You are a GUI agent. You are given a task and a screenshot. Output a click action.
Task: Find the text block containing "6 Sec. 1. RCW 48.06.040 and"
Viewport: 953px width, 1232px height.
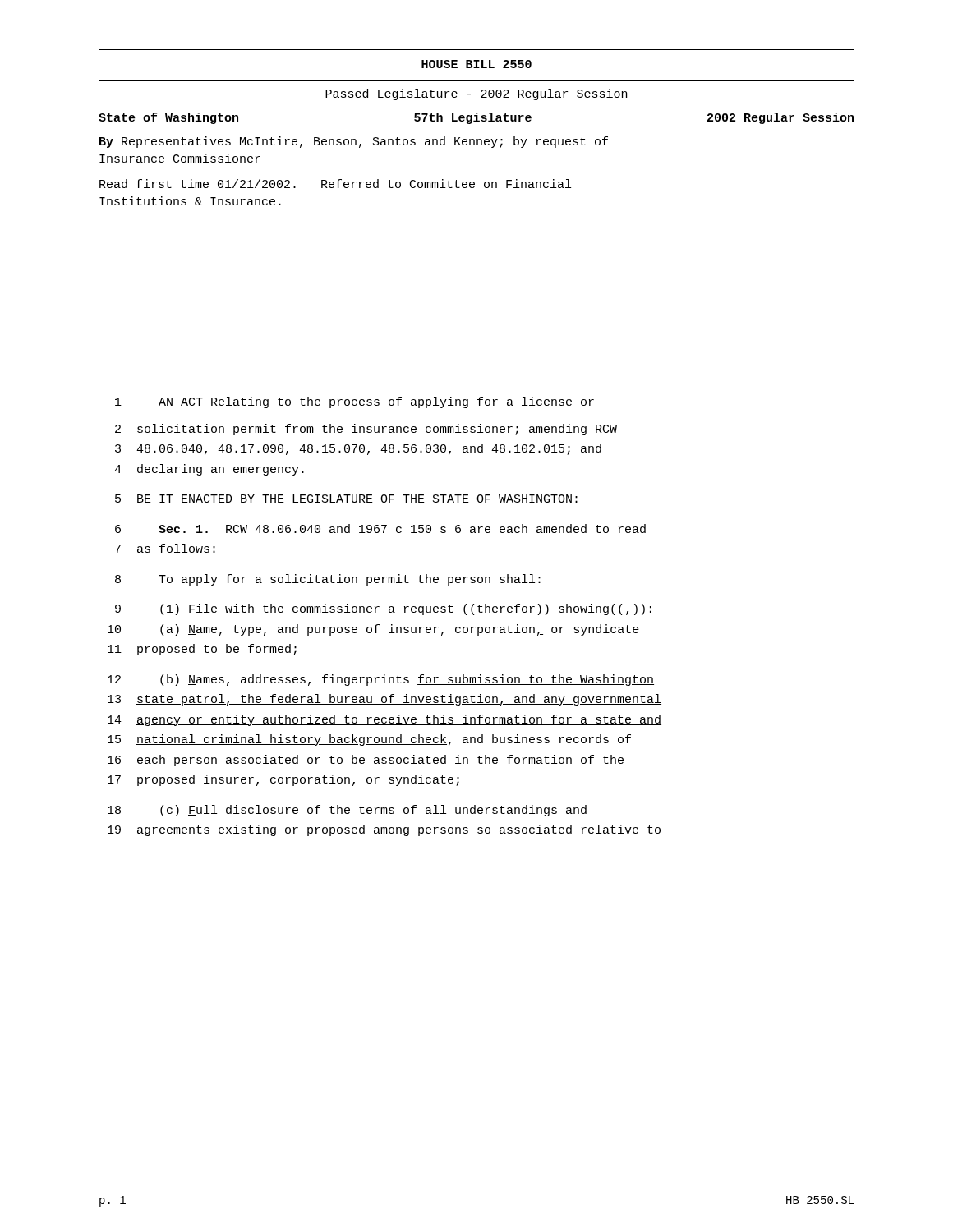(476, 540)
